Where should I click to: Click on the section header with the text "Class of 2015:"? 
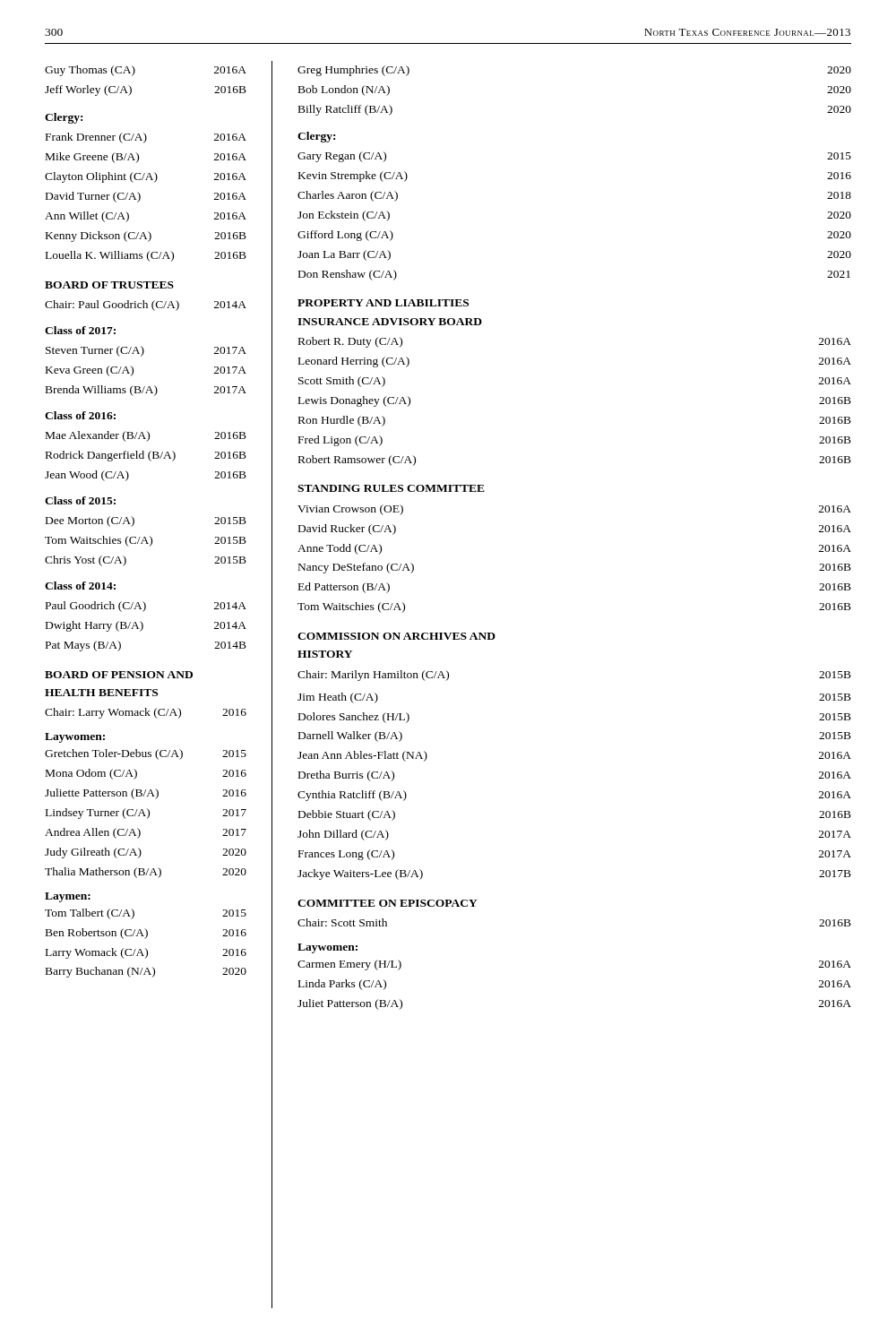pyautogui.click(x=81, y=500)
